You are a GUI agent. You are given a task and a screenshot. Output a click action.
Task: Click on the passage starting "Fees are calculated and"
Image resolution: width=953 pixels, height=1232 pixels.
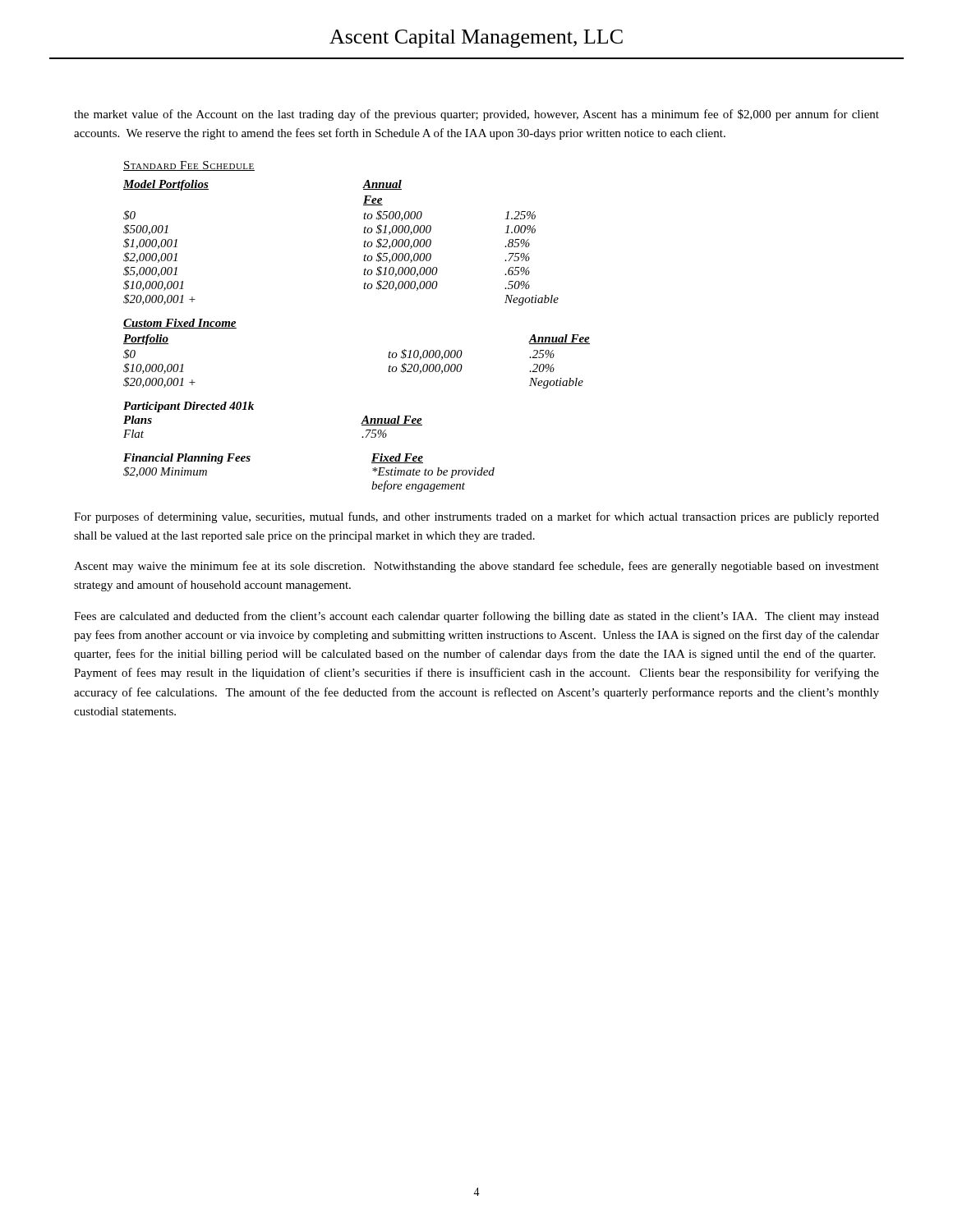[x=476, y=663]
